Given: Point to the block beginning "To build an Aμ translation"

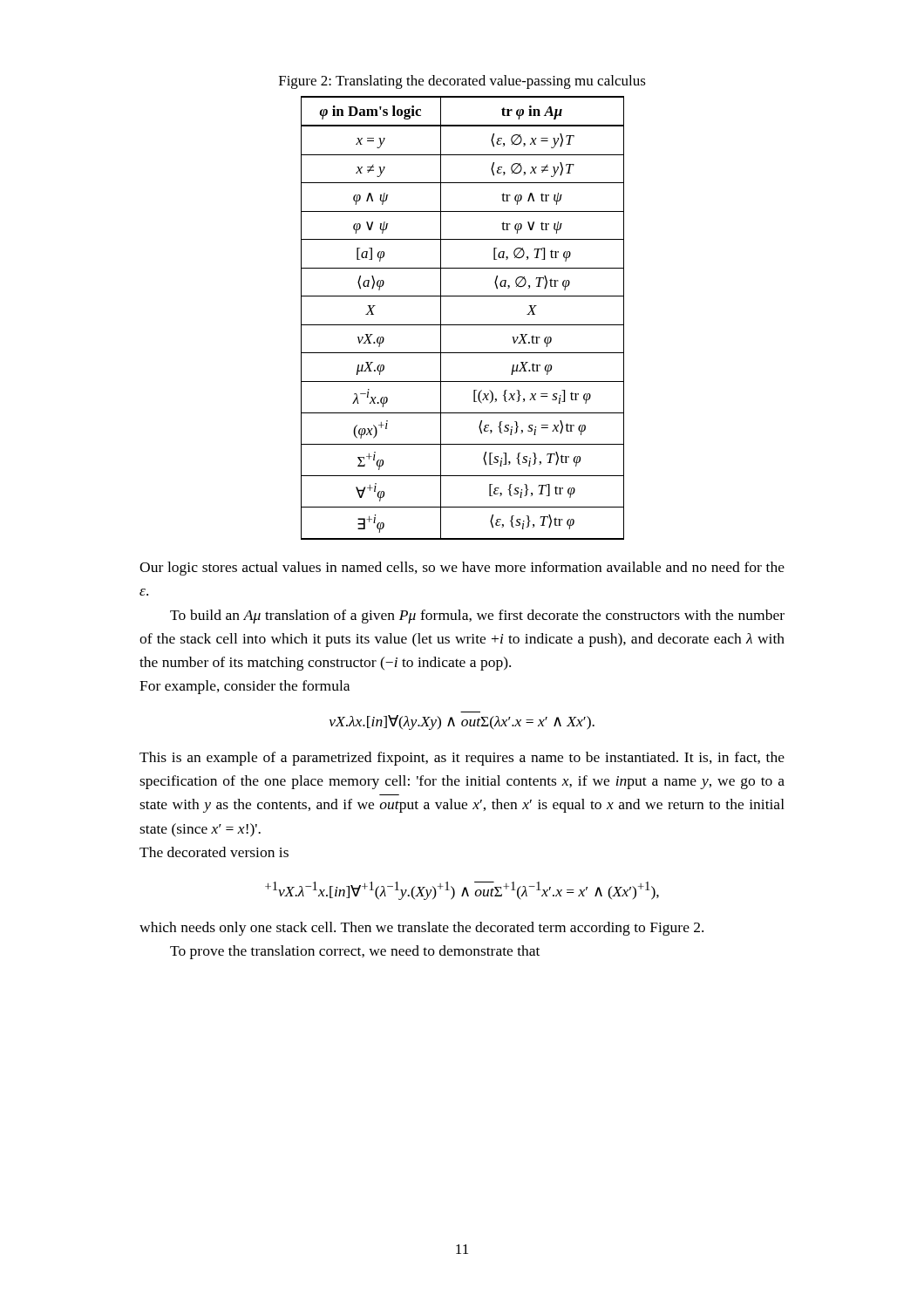Looking at the screenshot, I should click(x=462, y=639).
